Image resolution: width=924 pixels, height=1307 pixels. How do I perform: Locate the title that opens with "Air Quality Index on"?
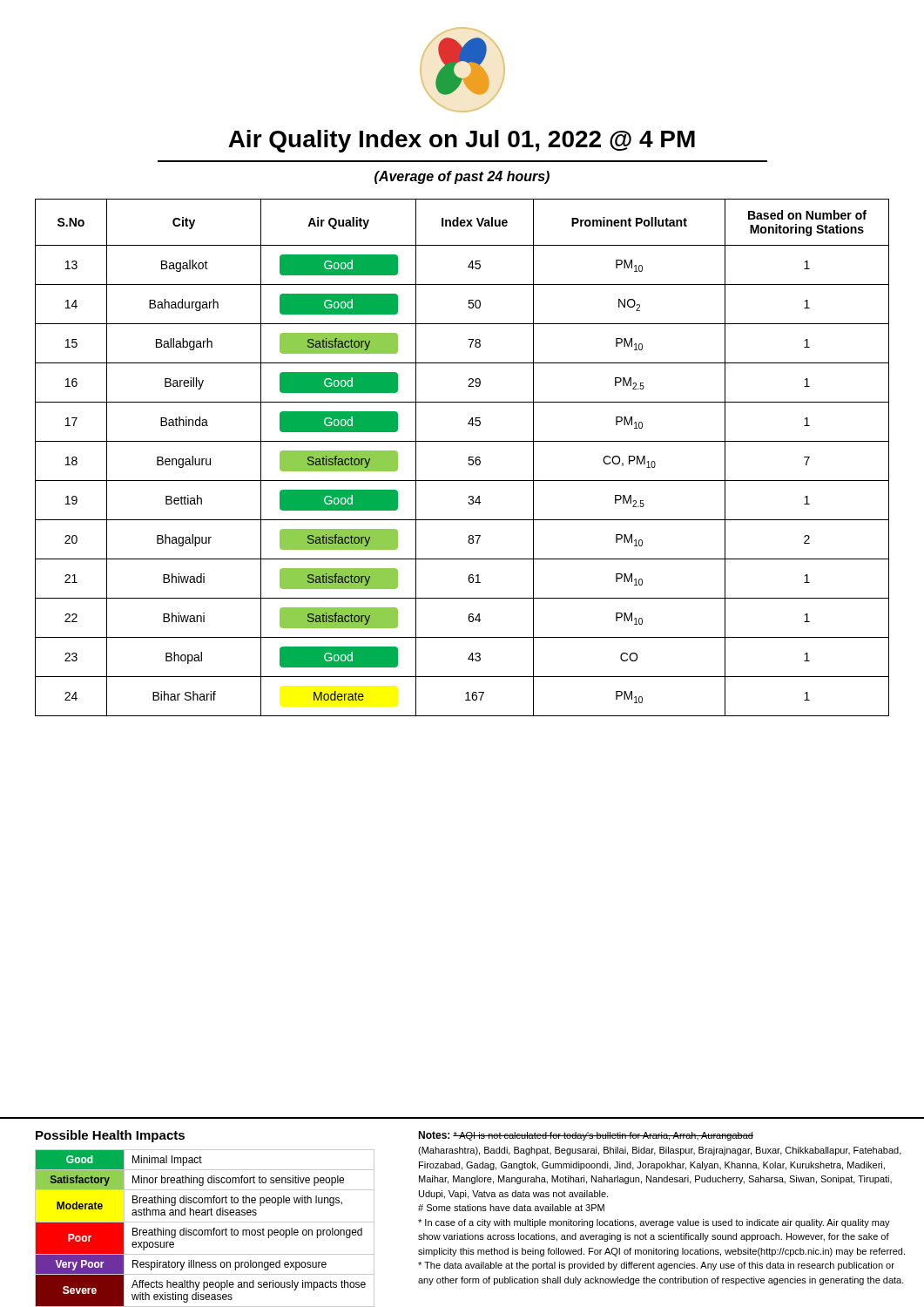462,139
